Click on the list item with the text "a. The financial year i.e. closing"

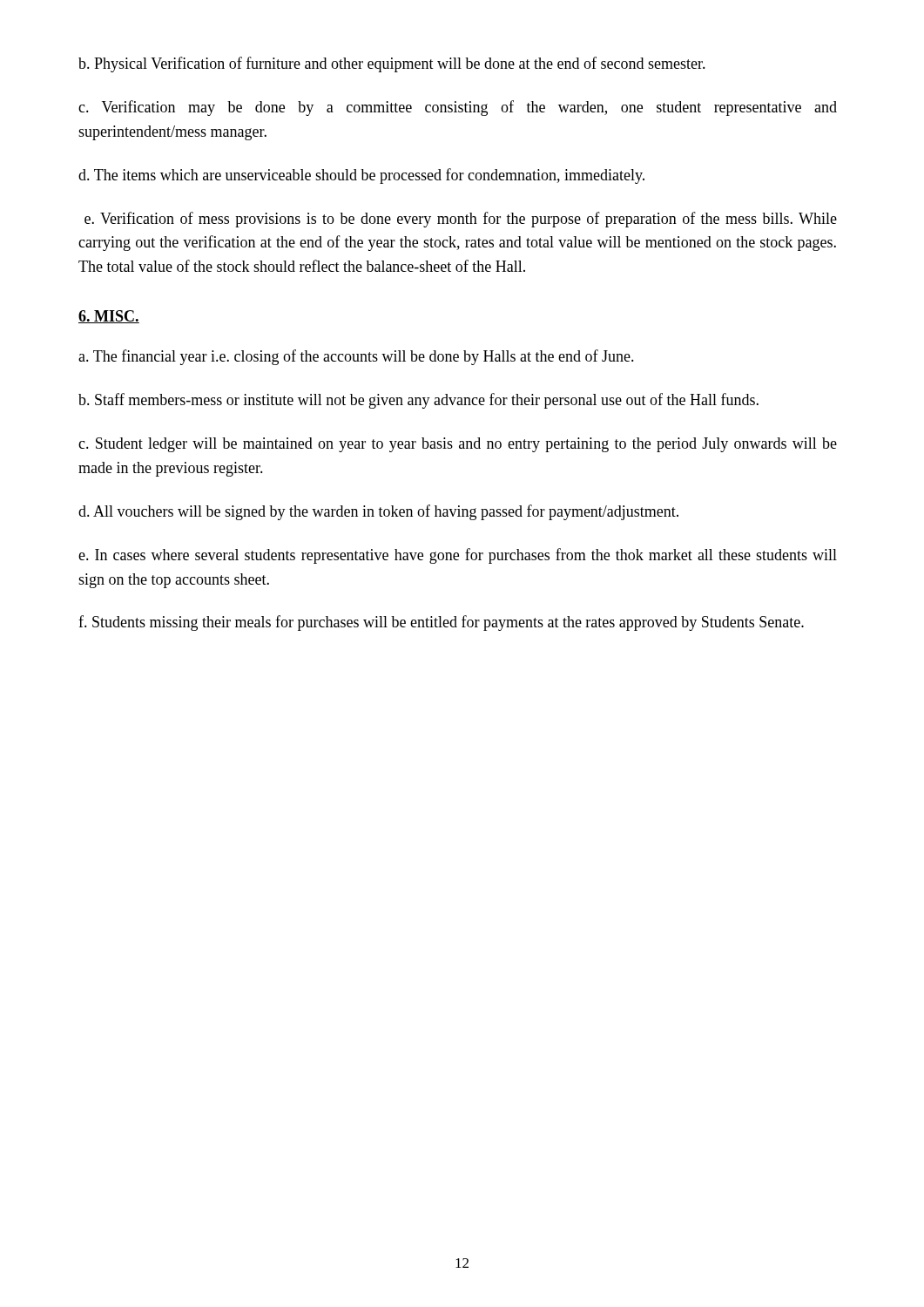pos(356,357)
